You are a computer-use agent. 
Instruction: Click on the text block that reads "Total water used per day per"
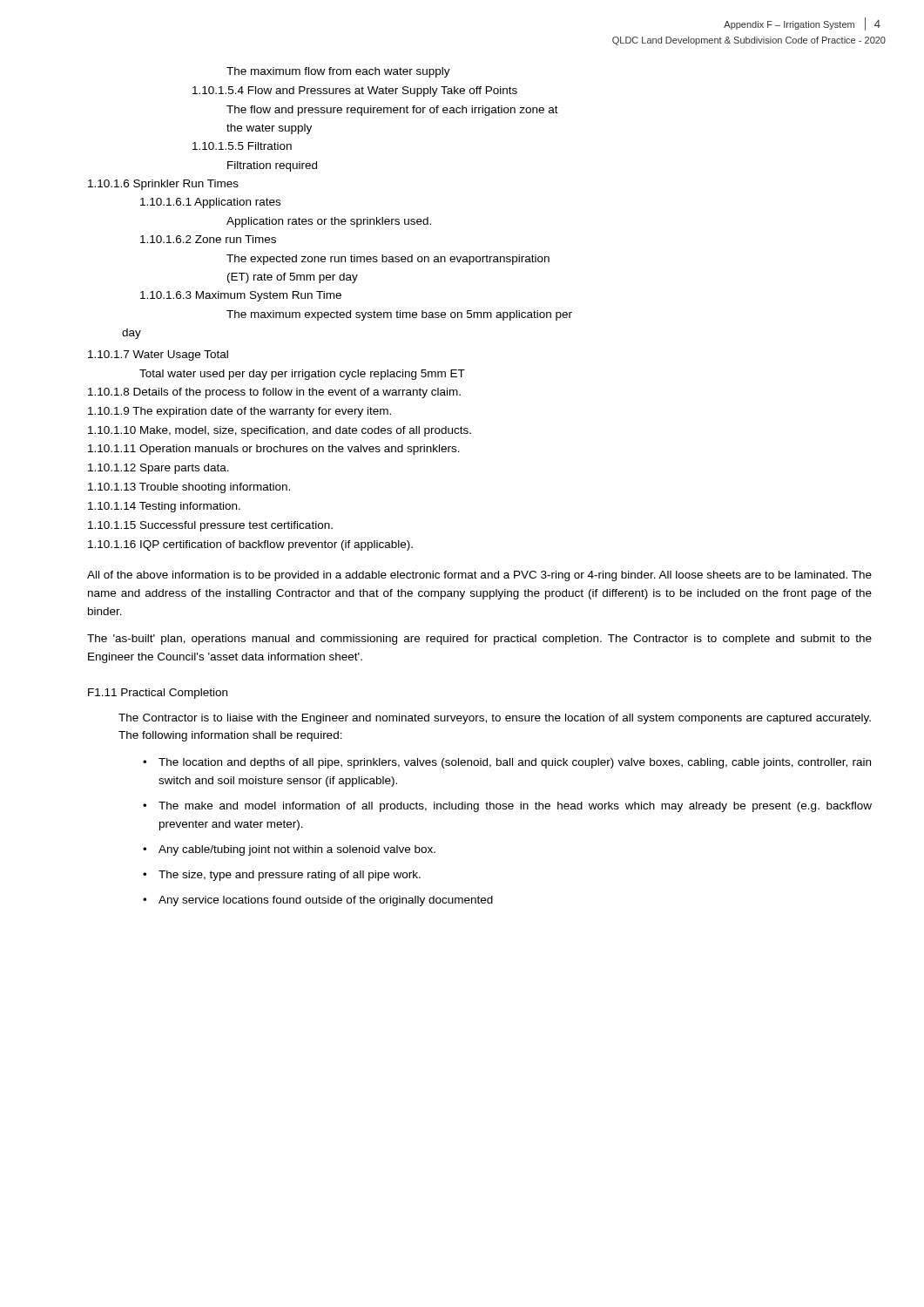click(302, 373)
